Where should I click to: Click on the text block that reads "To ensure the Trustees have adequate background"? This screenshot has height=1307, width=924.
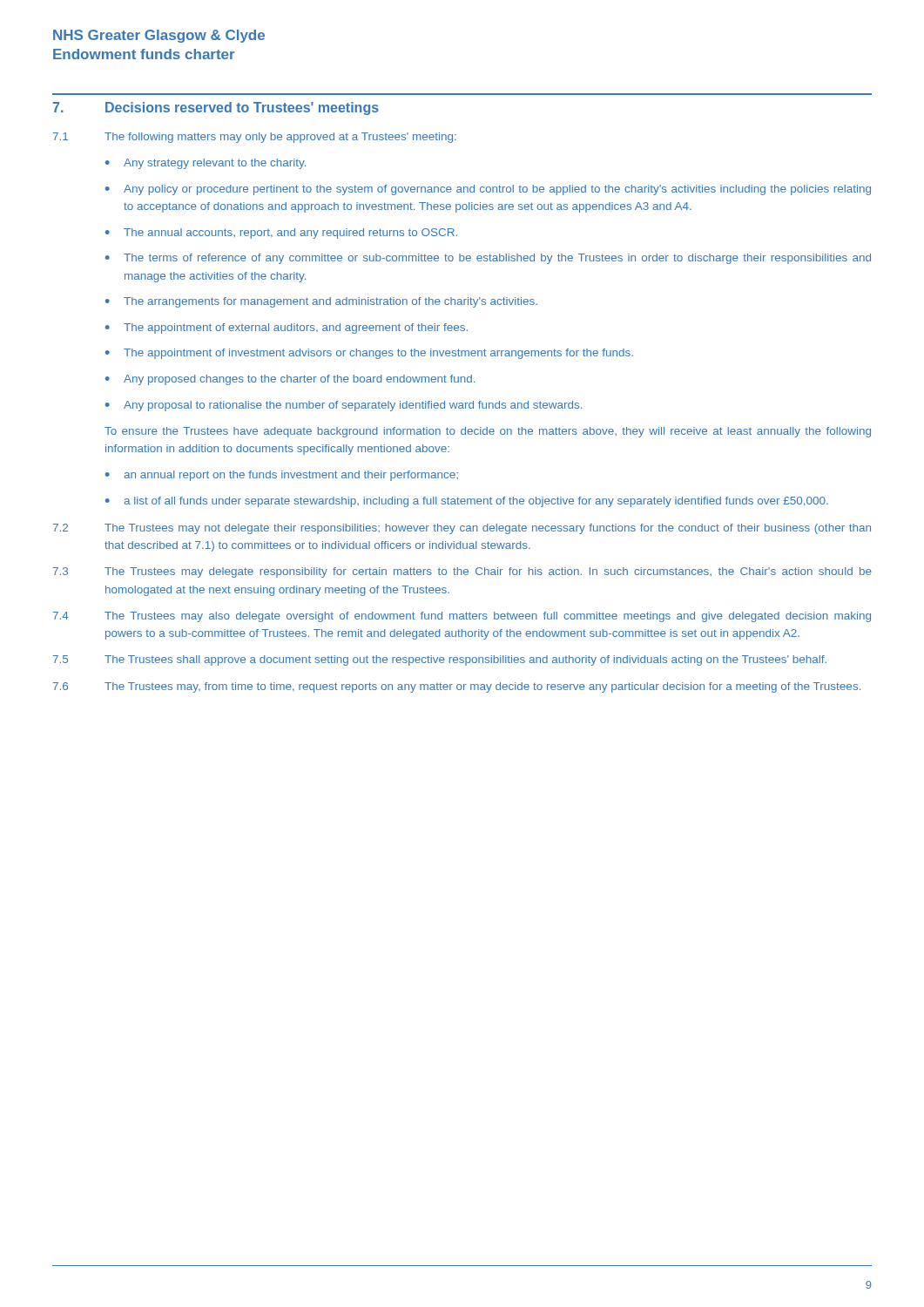[488, 440]
